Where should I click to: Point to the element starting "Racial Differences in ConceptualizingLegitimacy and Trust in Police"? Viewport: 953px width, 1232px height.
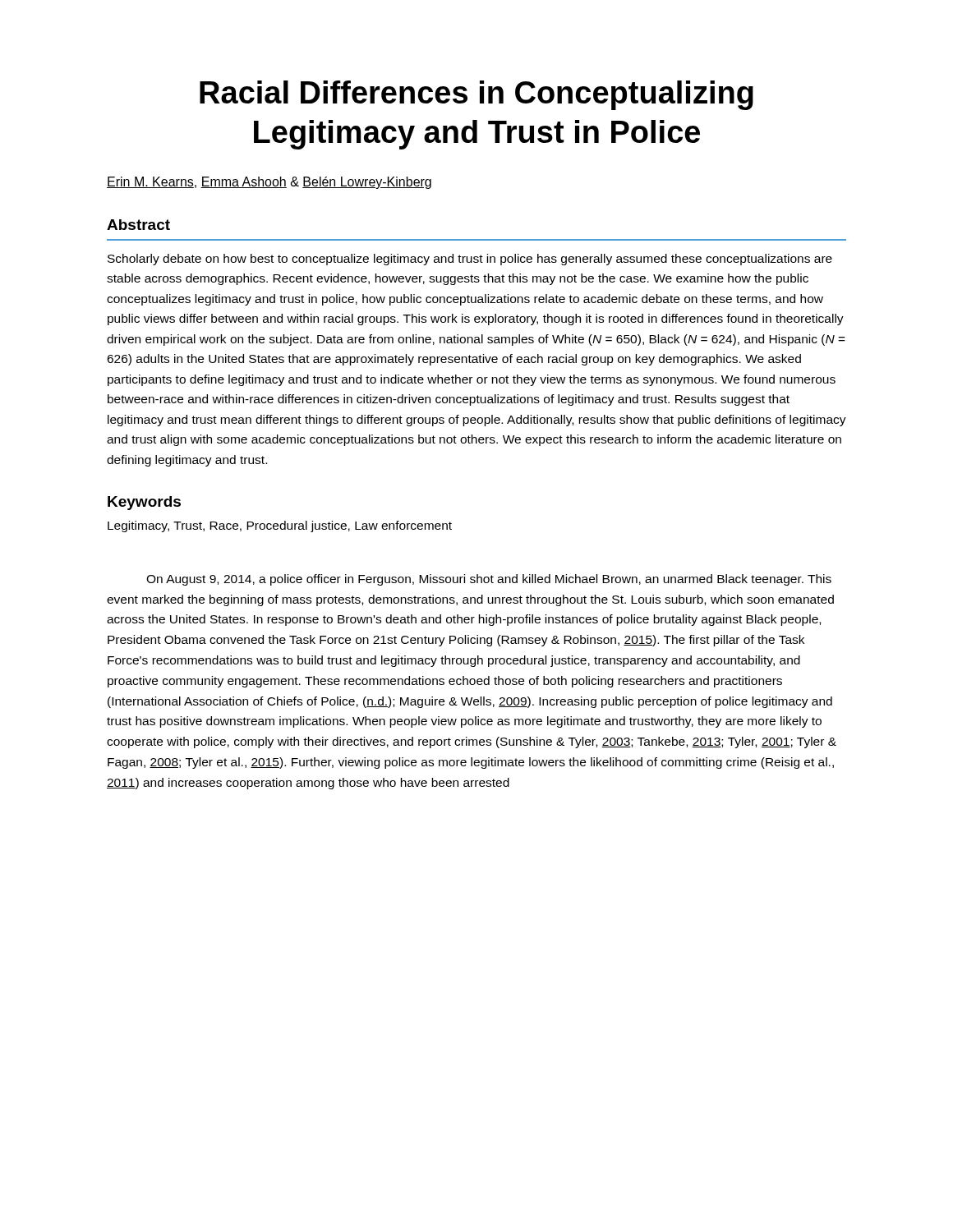click(476, 113)
